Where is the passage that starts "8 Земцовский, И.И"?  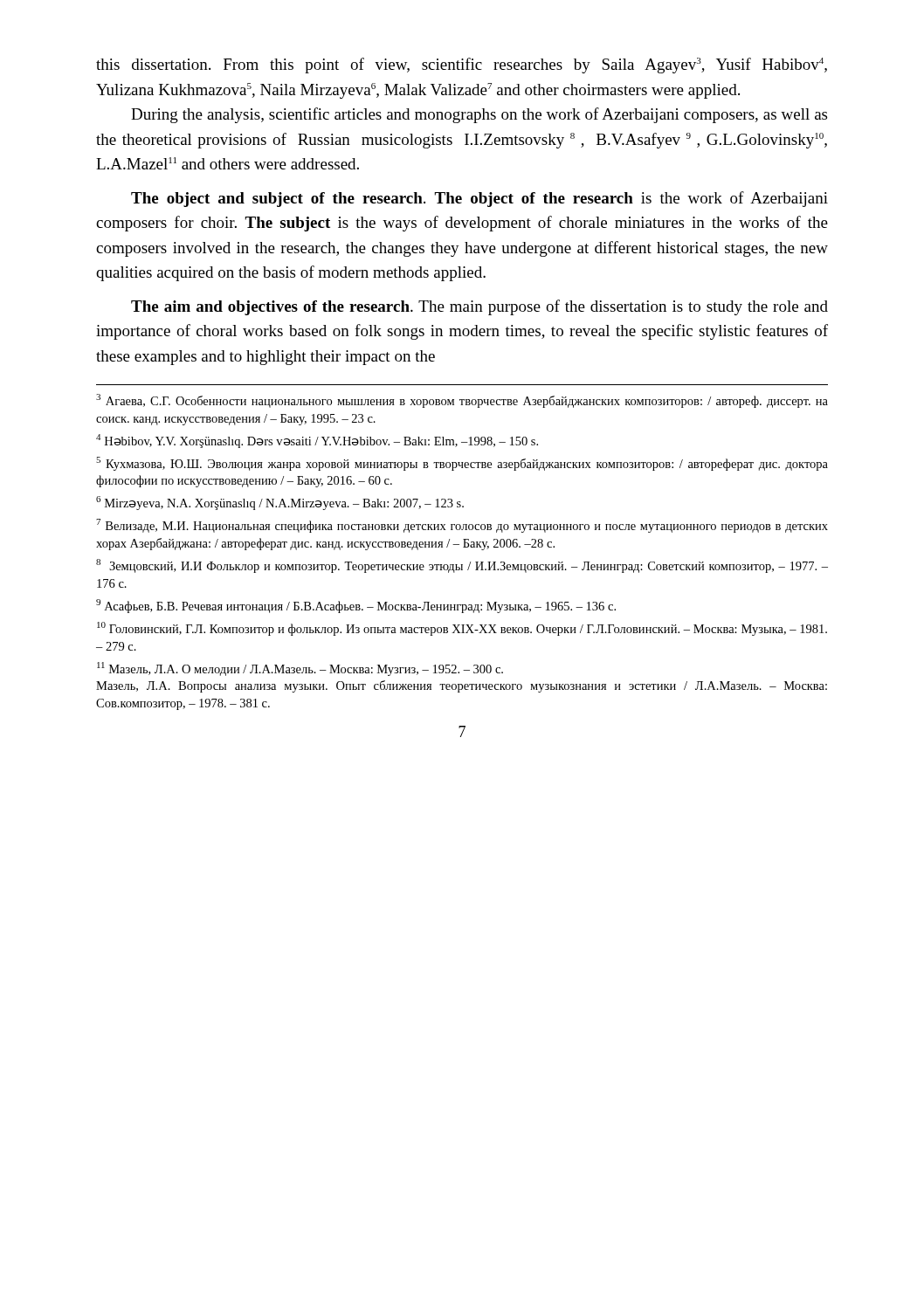click(x=462, y=573)
